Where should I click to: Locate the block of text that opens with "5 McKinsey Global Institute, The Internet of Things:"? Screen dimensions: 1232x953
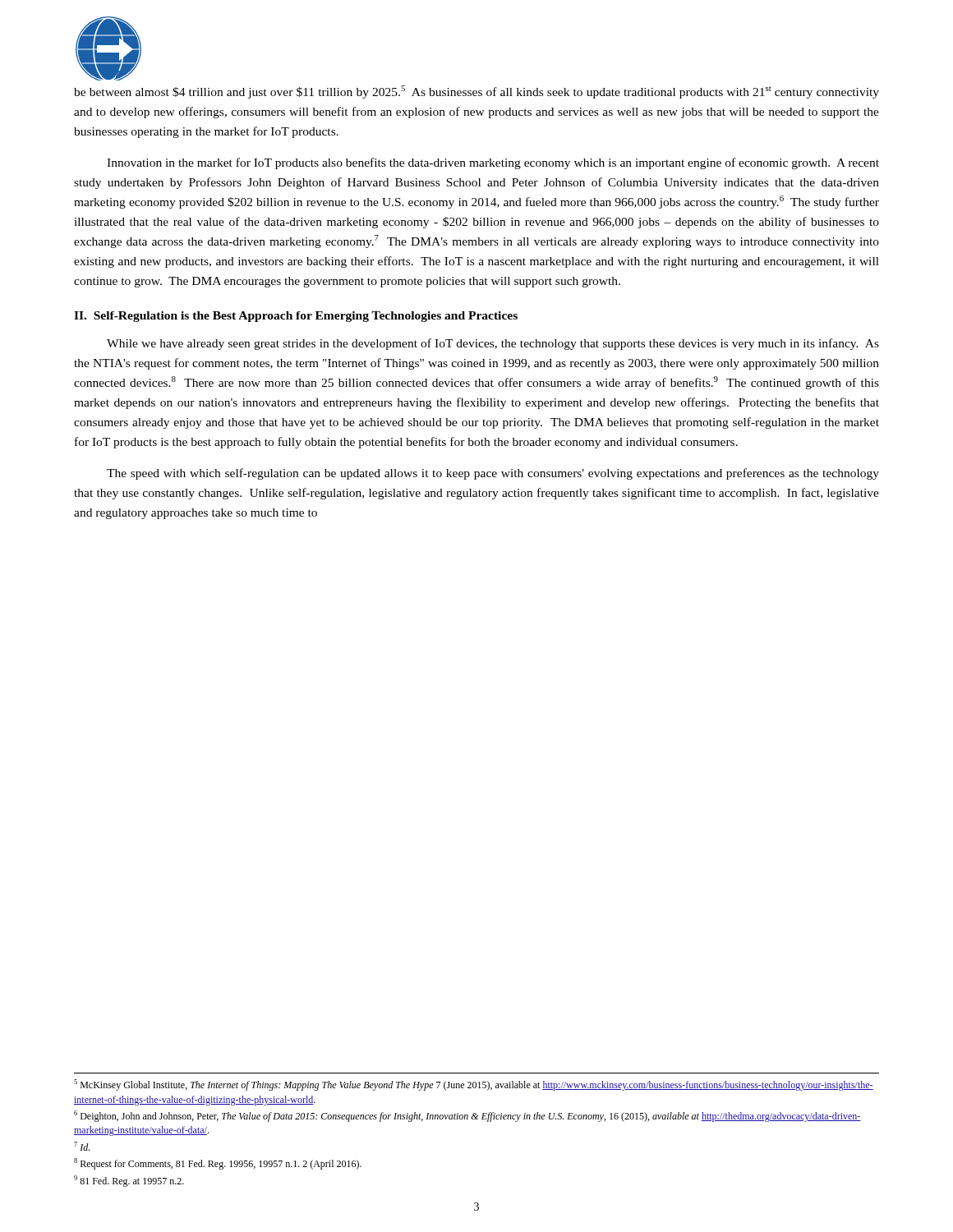coord(476,1093)
